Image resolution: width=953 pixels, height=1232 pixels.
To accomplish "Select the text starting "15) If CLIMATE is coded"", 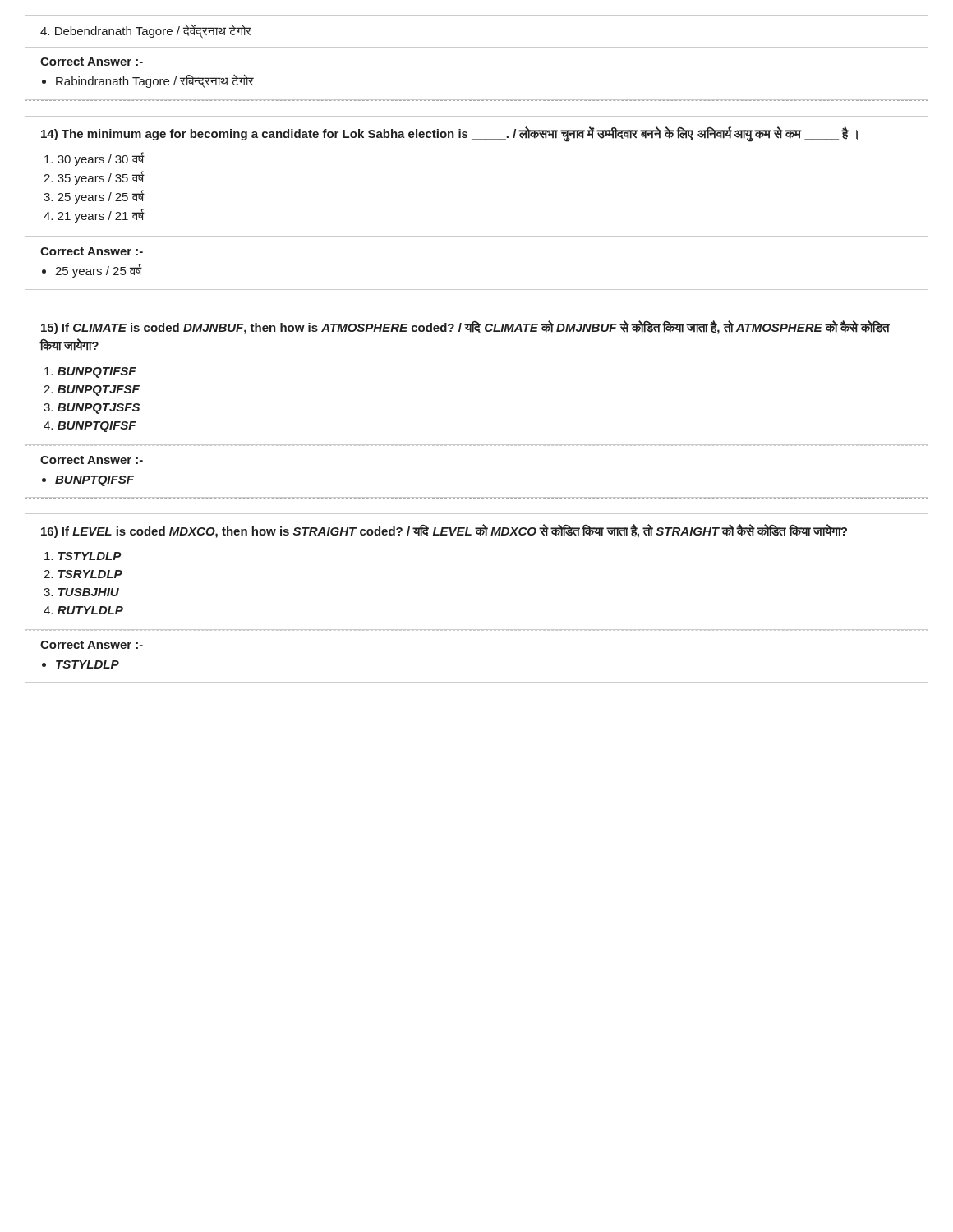I will 465,336.
